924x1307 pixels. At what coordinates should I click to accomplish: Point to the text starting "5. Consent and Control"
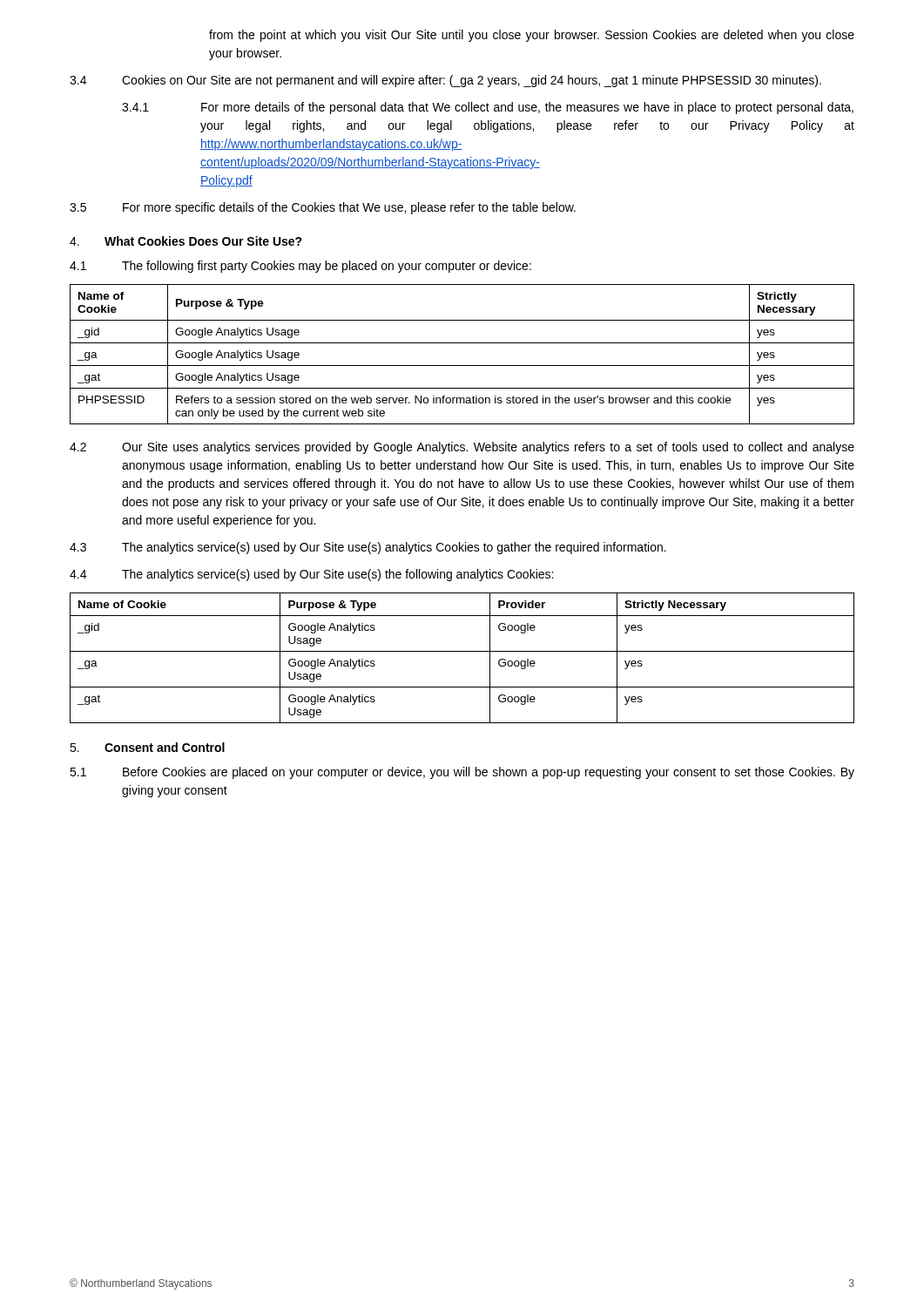coord(147,748)
